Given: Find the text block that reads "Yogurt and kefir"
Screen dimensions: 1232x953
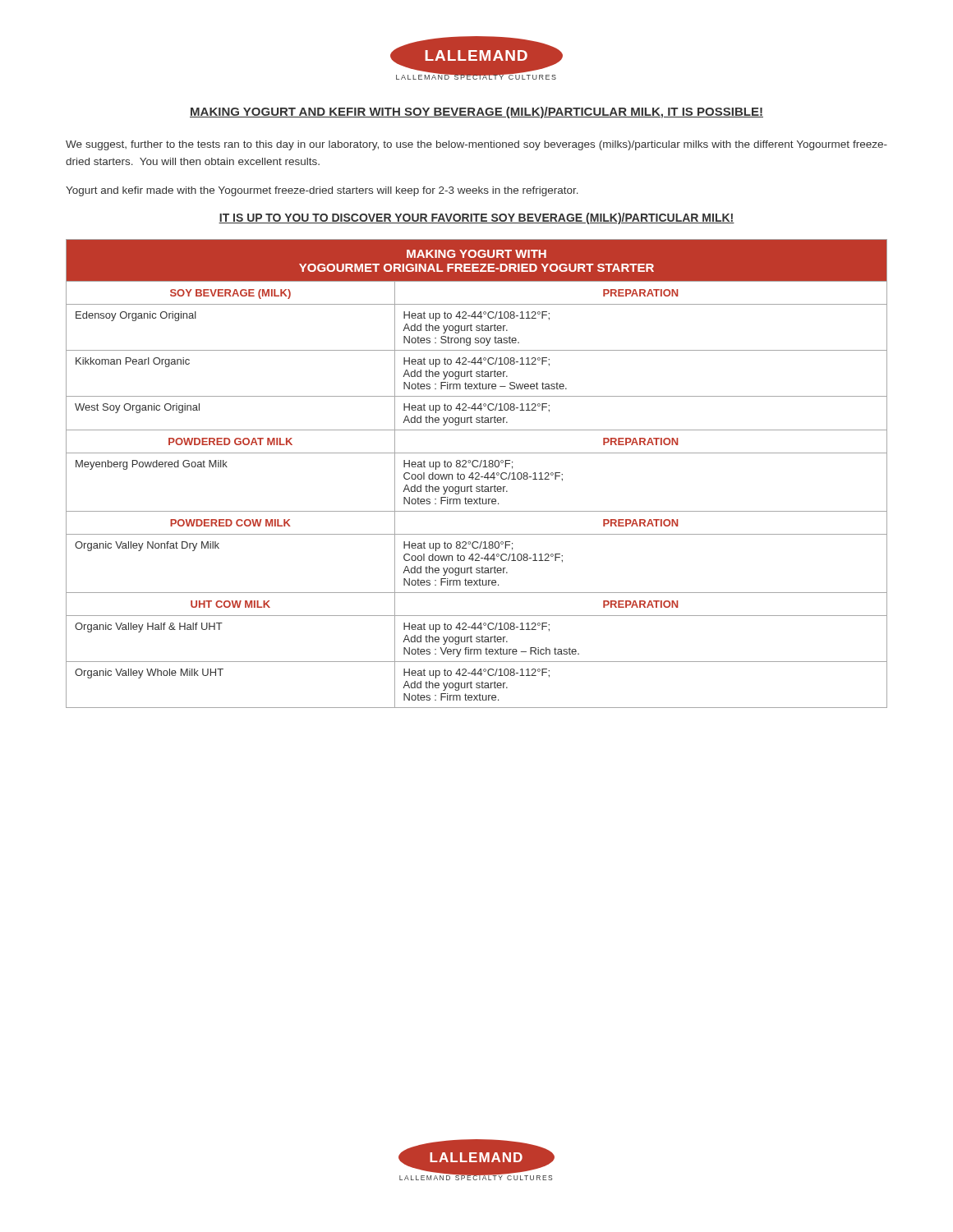Looking at the screenshot, I should click(x=322, y=190).
